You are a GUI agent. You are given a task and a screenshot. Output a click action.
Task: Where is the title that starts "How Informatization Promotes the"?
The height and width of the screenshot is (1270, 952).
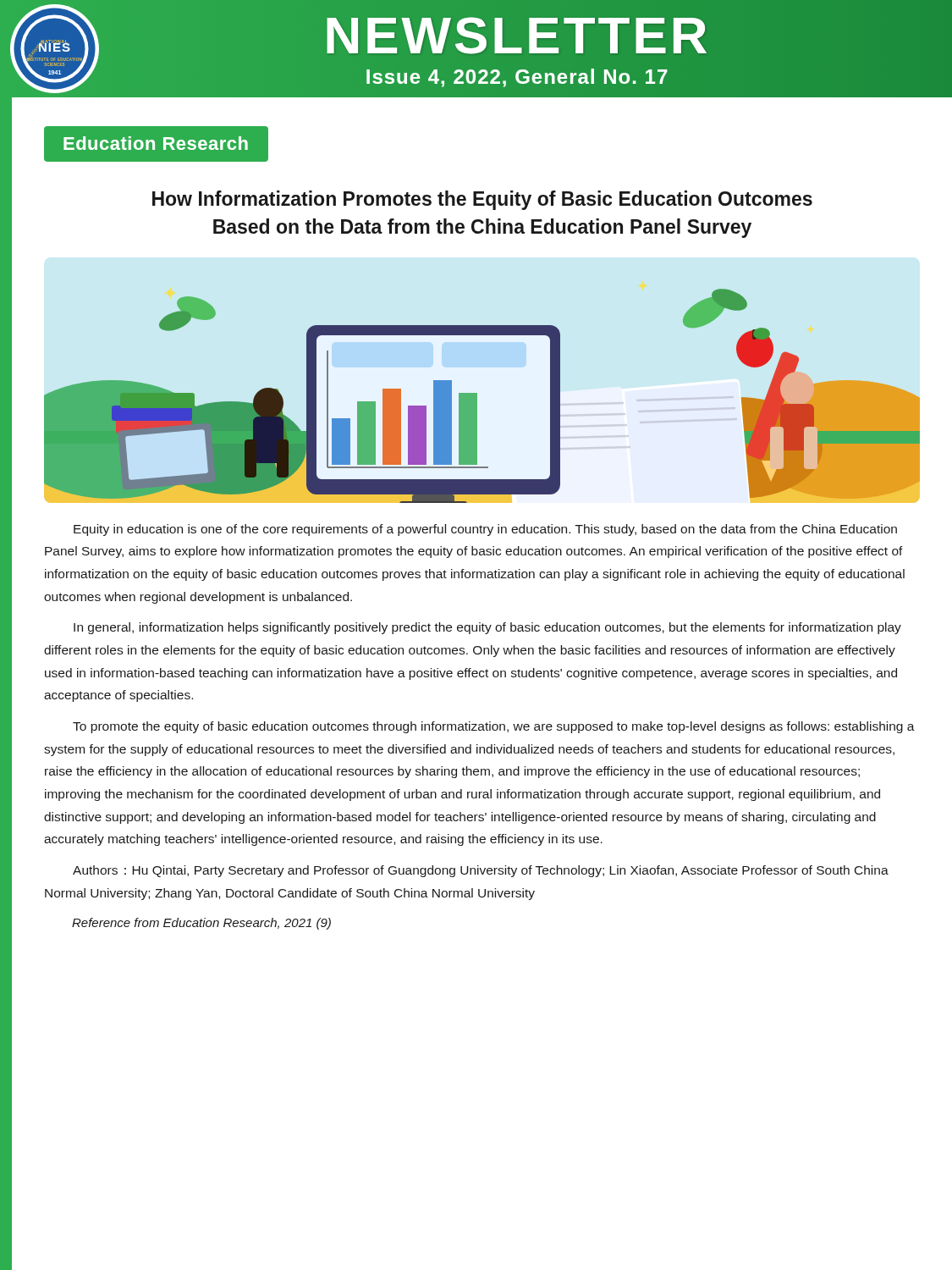coord(482,214)
